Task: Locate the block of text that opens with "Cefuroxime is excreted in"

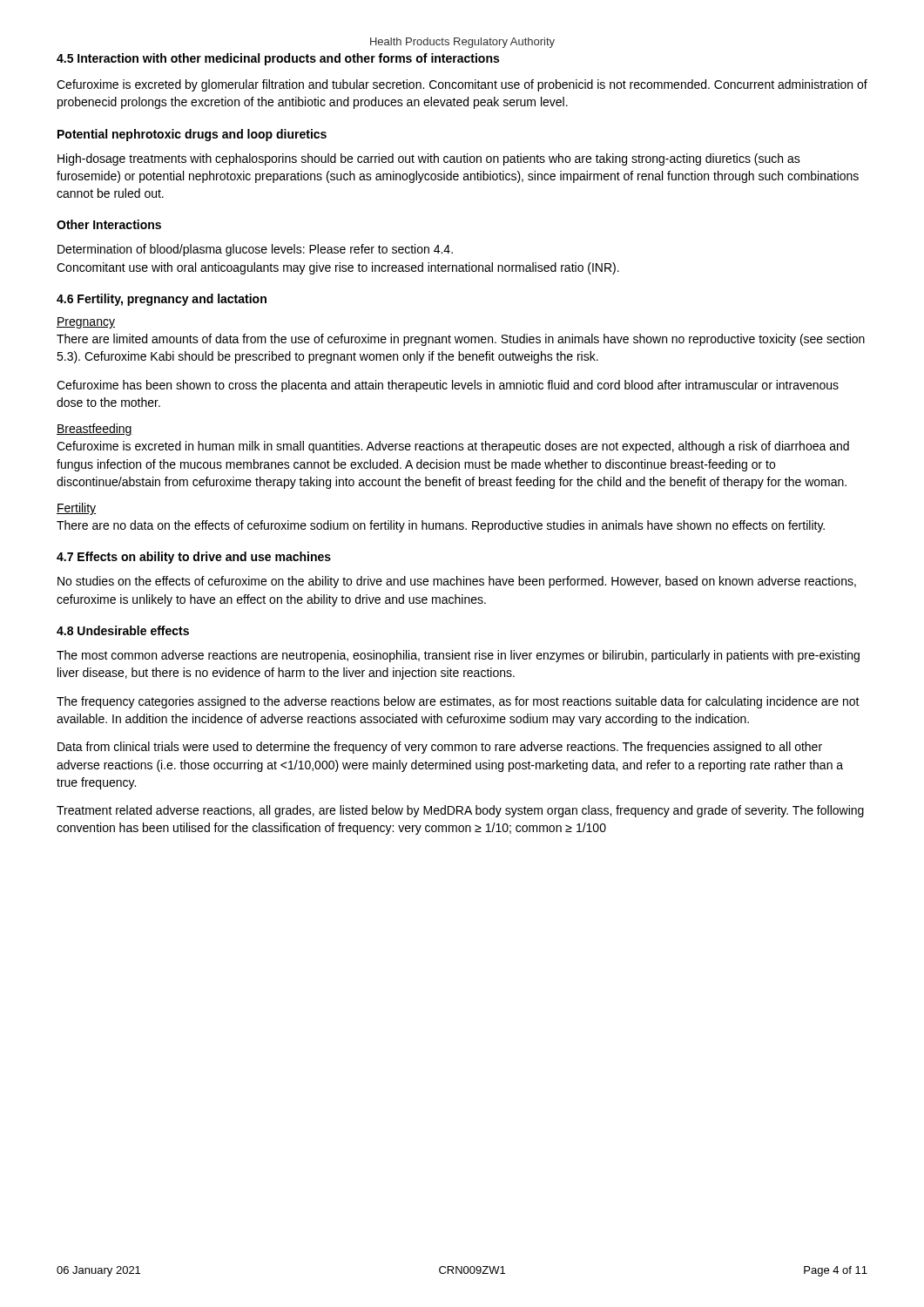Action: pos(453,464)
